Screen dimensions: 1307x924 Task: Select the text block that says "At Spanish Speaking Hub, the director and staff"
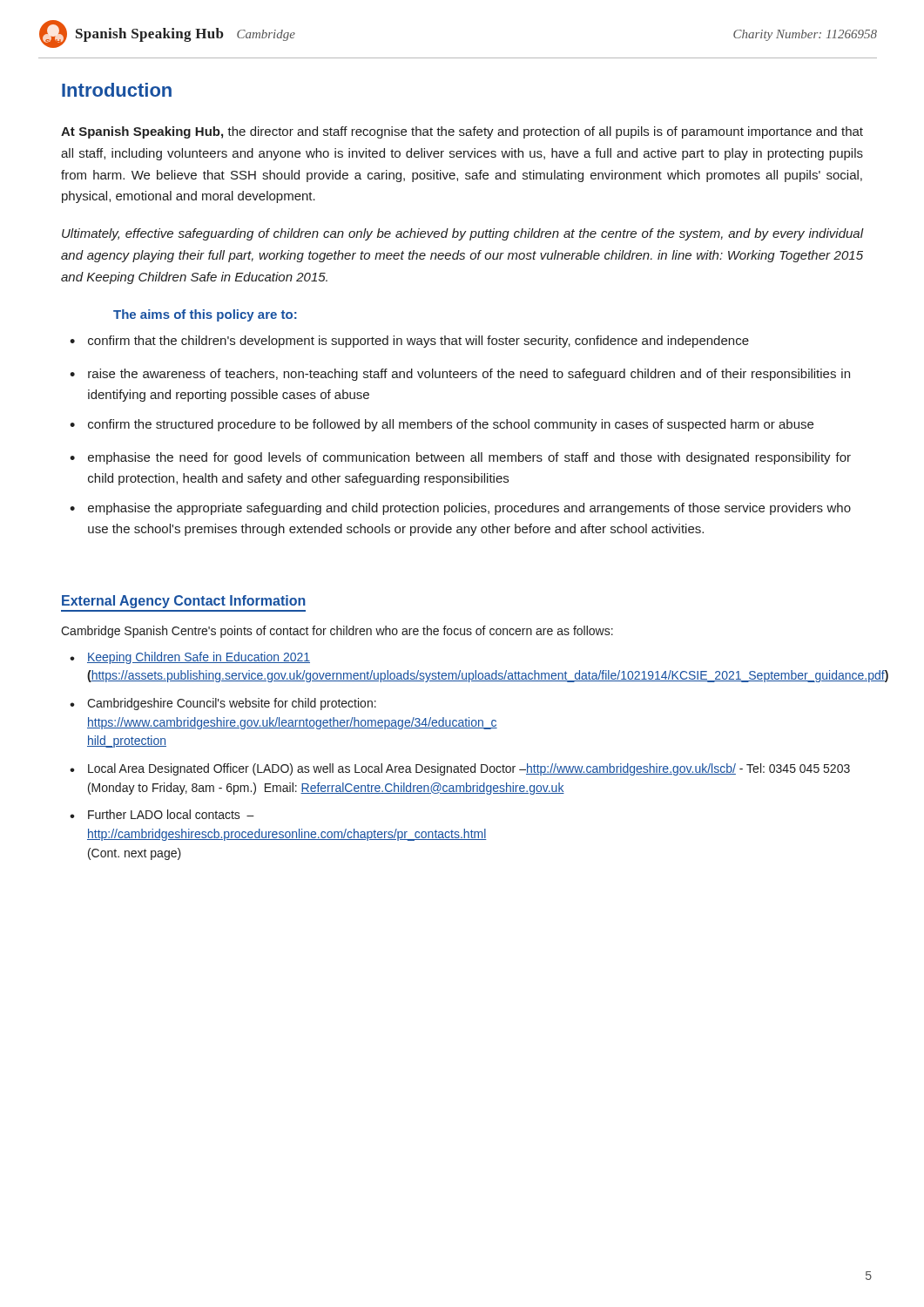click(x=462, y=164)
